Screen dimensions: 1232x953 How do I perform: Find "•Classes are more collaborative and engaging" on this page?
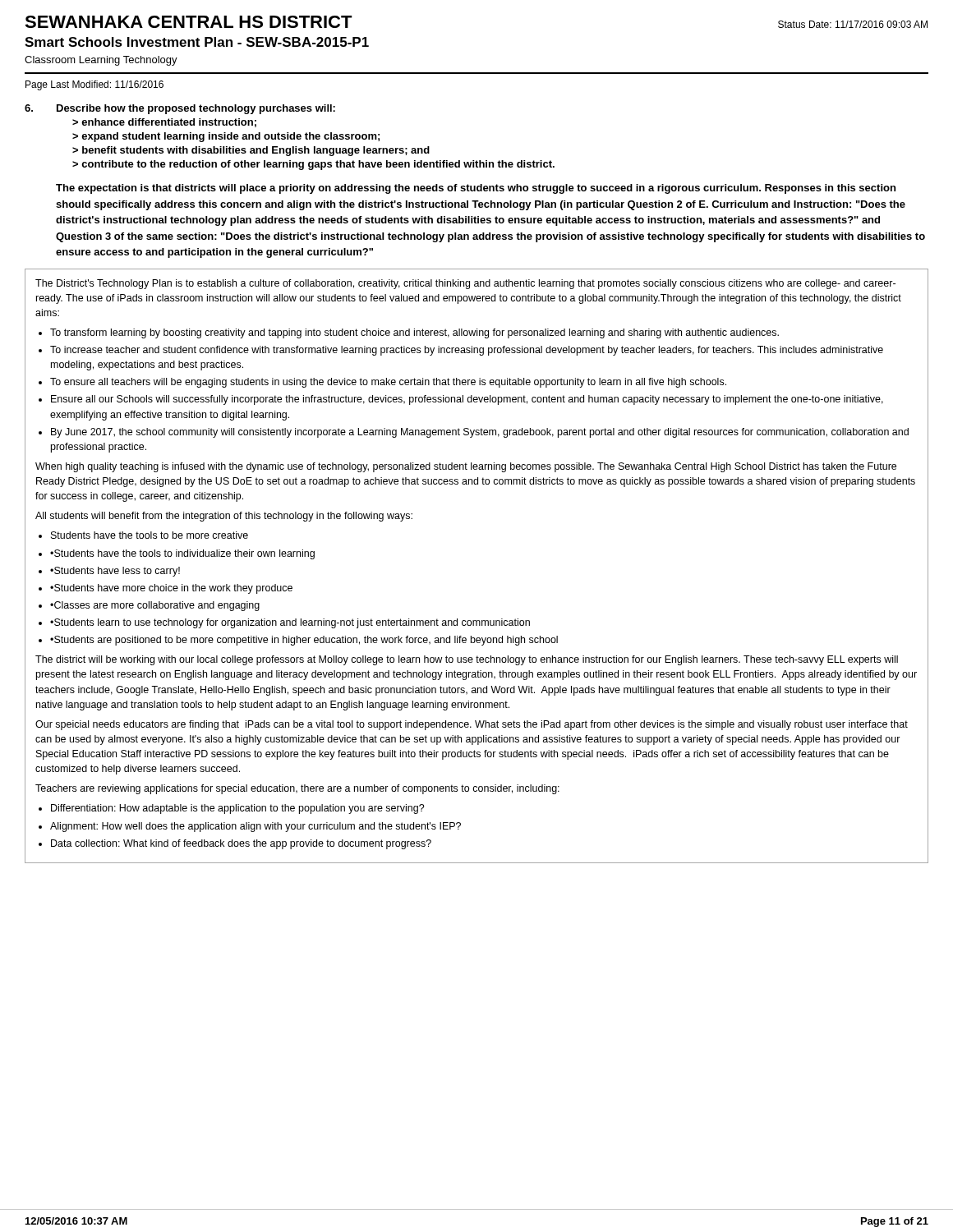[155, 605]
